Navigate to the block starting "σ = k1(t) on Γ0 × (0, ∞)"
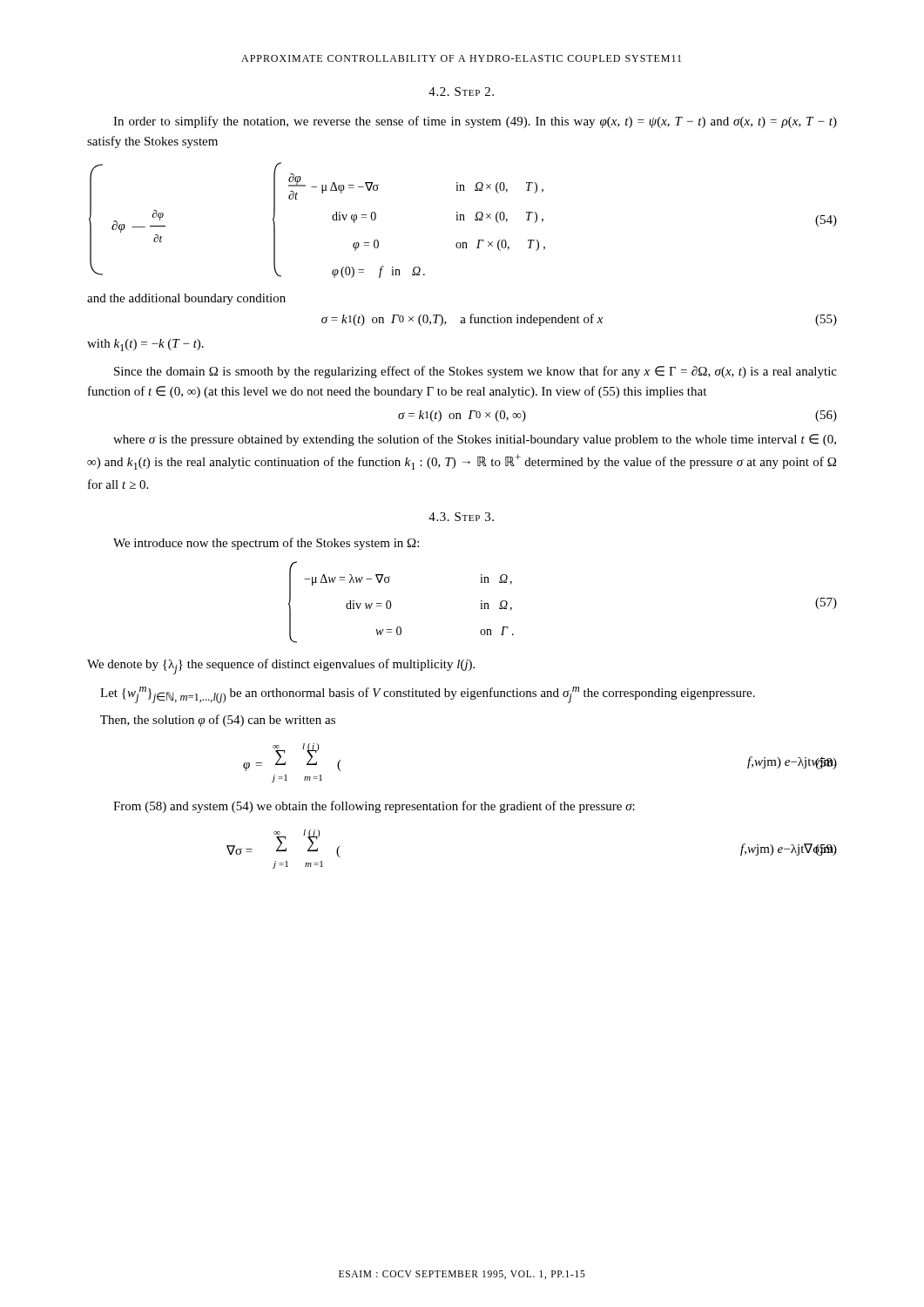Viewport: 924px width, 1307px height. point(459,416)
